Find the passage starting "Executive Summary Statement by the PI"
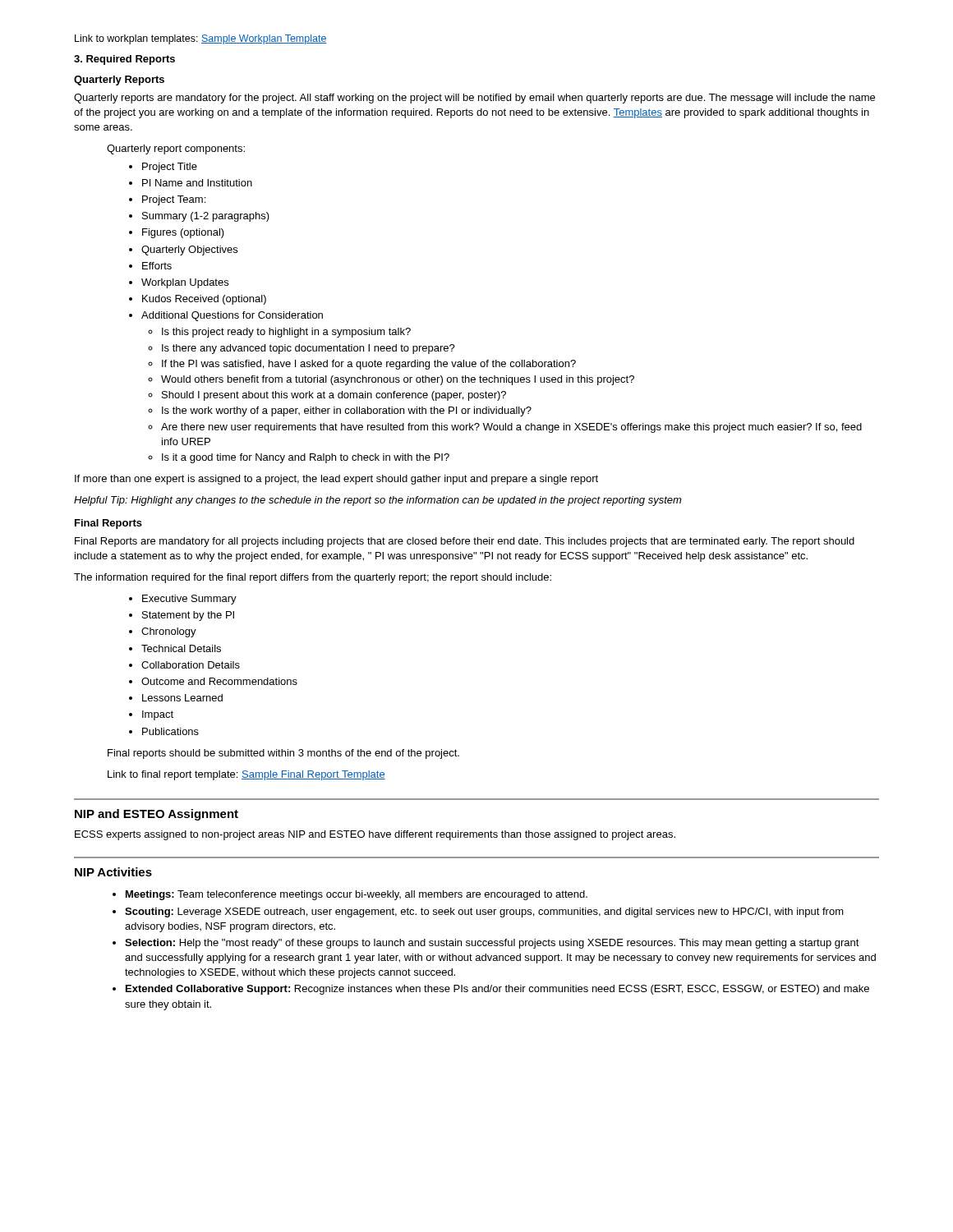 pos(183,600)
